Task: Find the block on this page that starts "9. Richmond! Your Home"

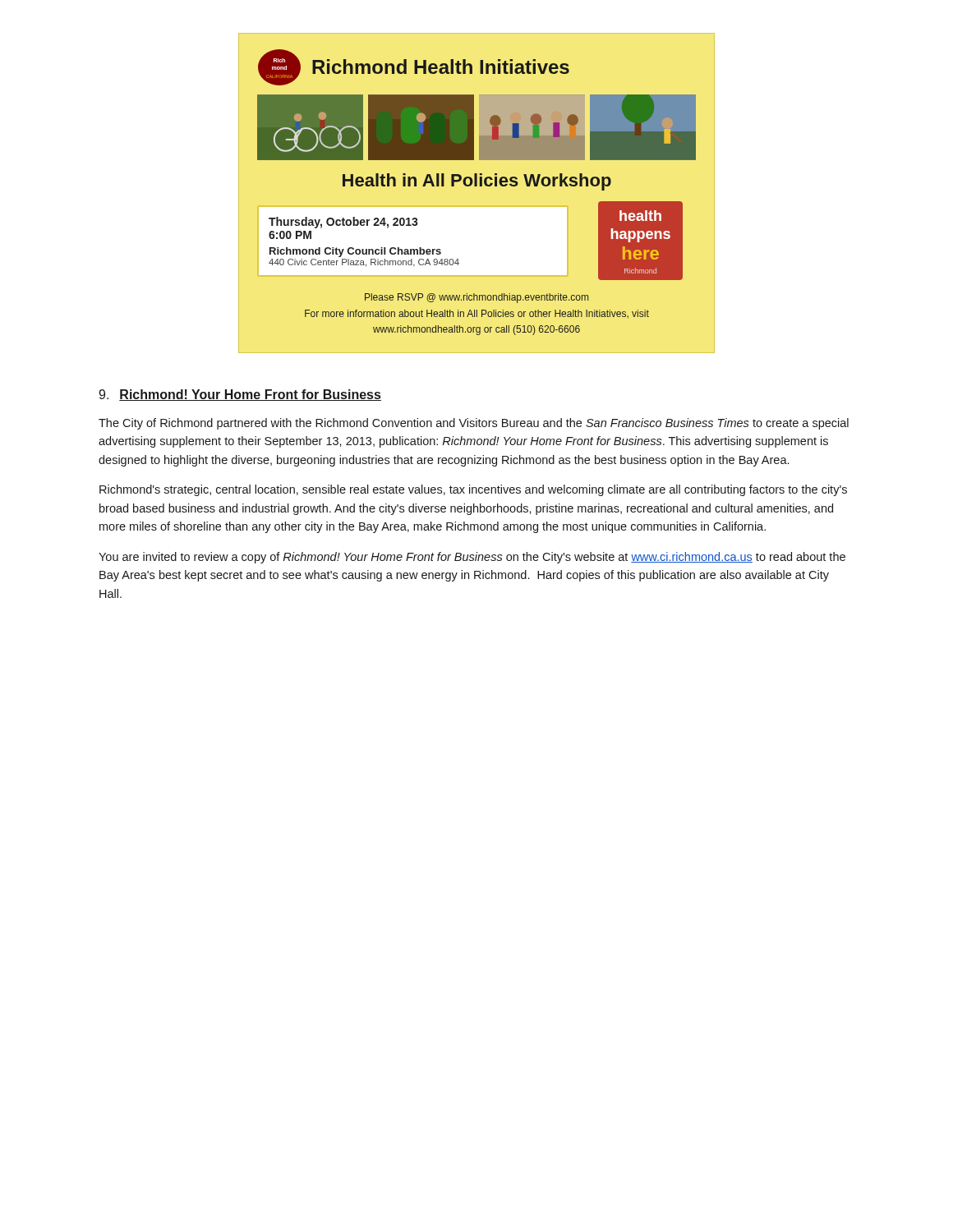Action: (240, 395)
